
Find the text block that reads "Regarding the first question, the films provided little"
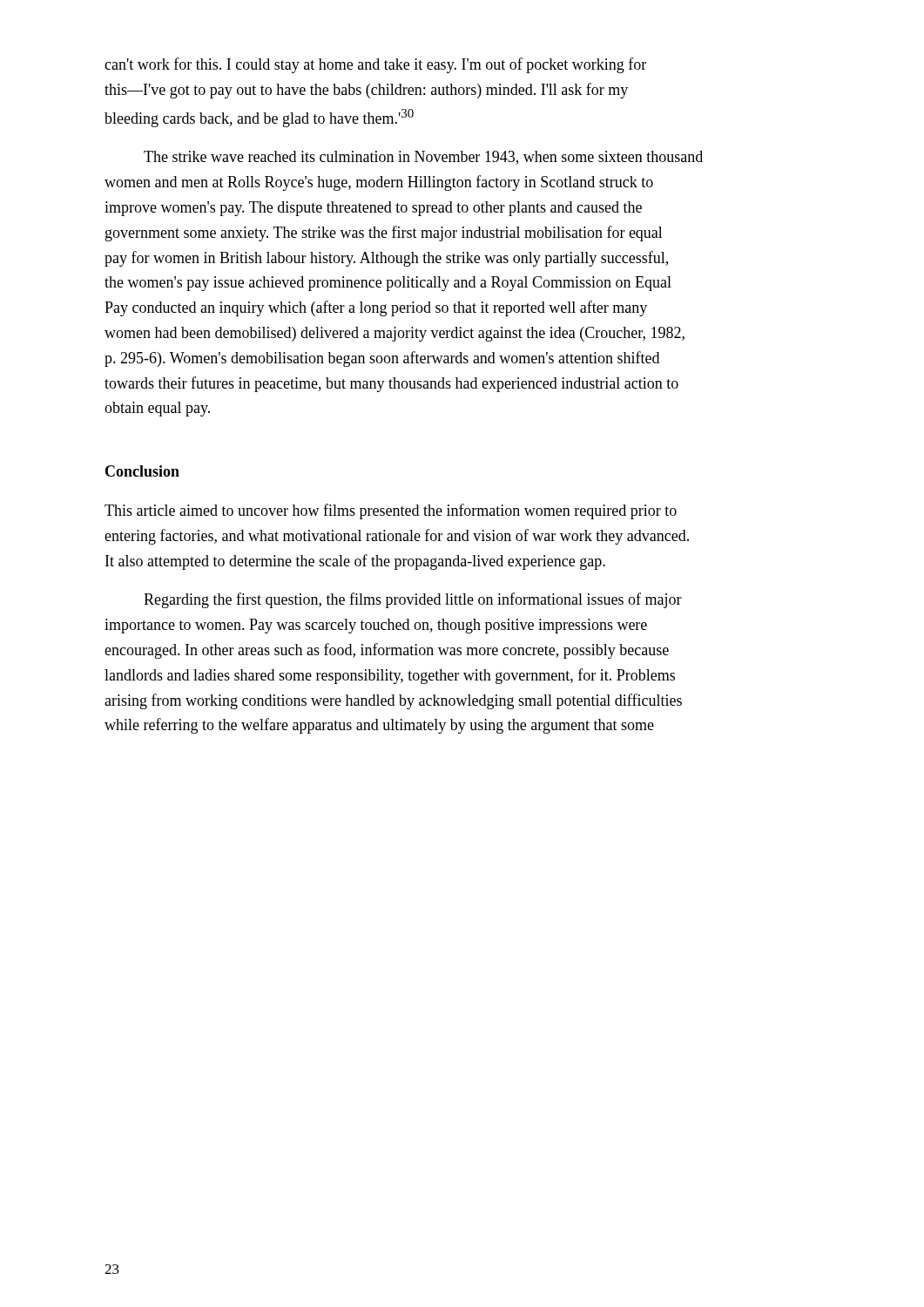click(x=462, y=663)
